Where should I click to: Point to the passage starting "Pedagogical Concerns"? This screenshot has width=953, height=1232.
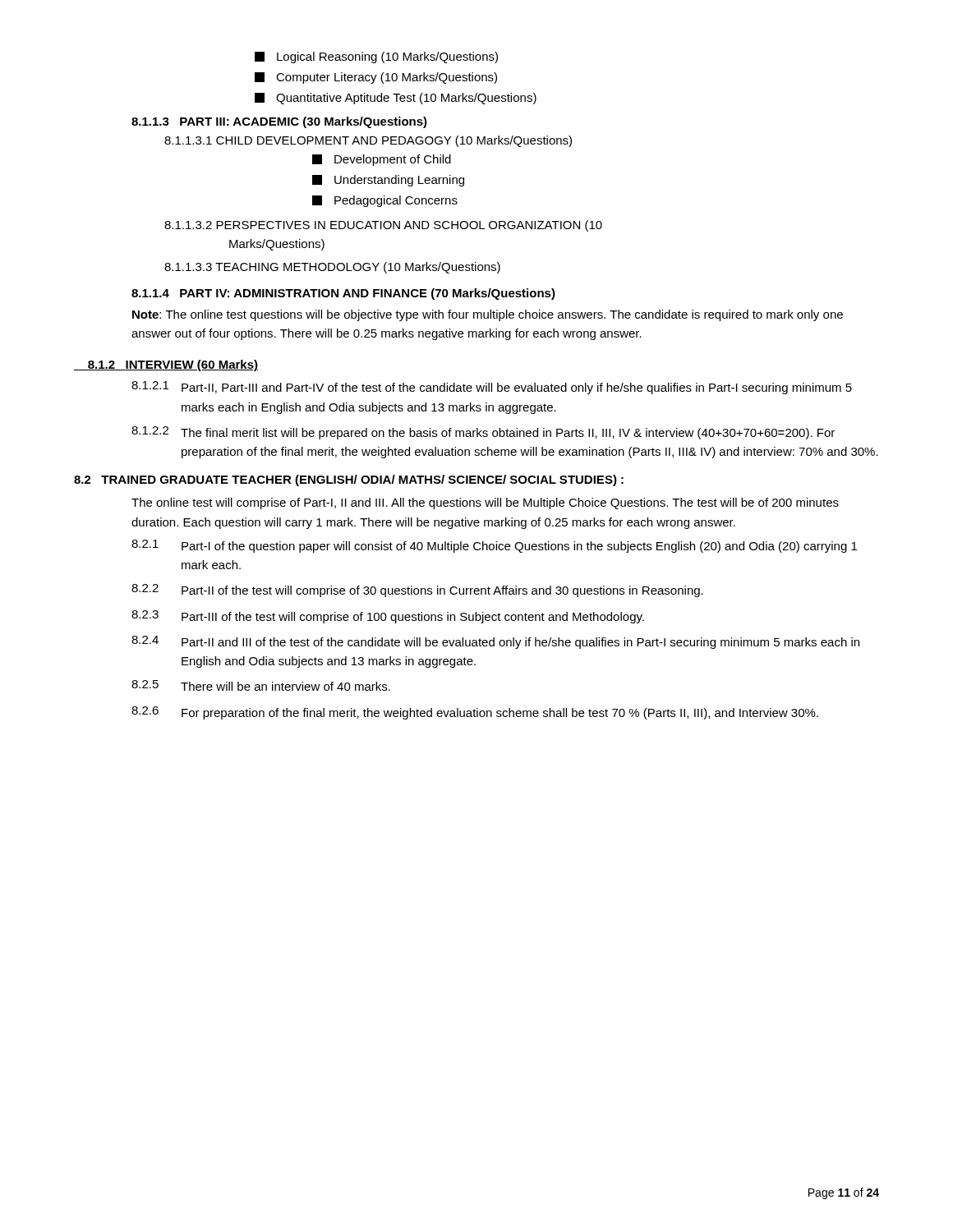point(385,201)
